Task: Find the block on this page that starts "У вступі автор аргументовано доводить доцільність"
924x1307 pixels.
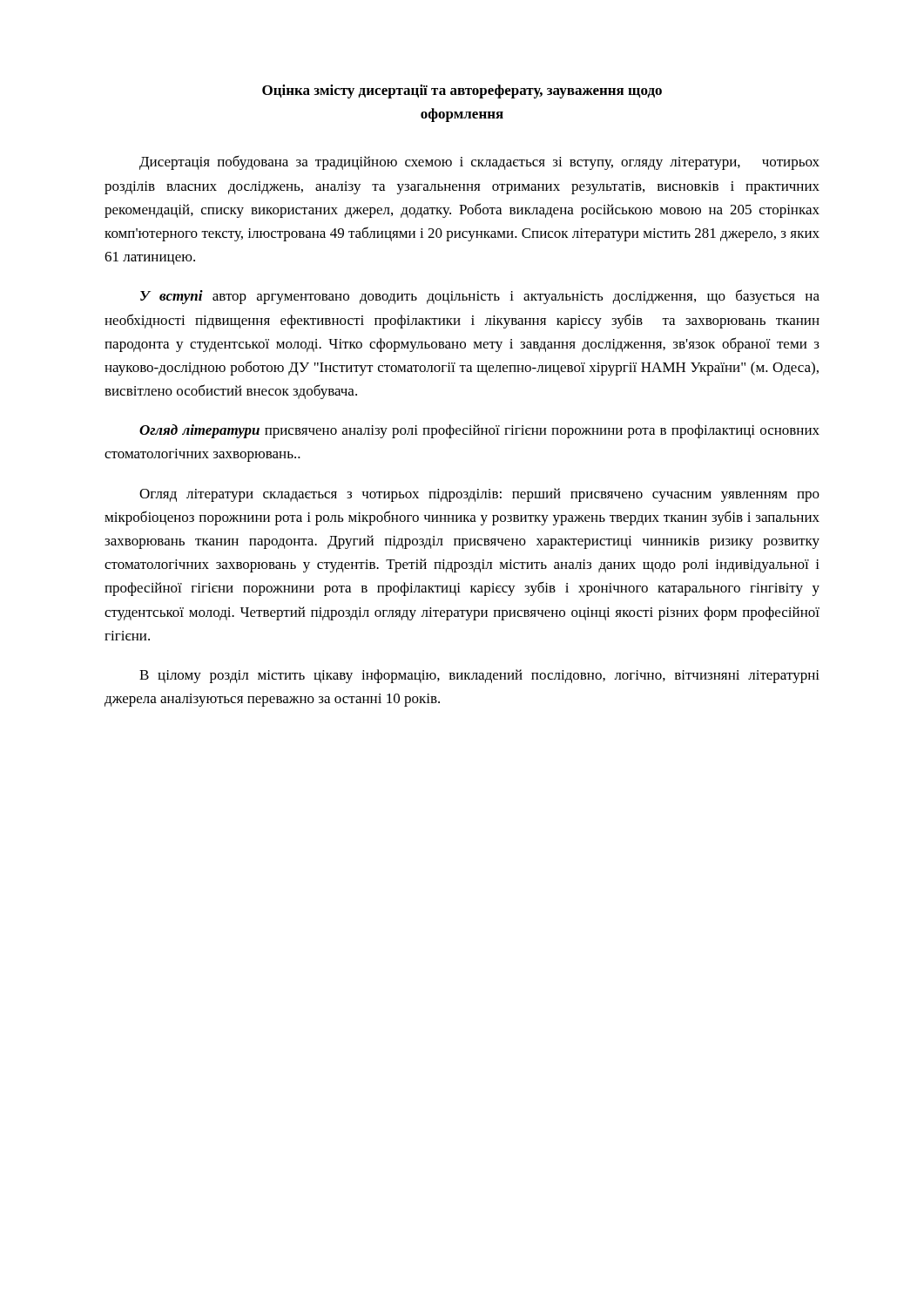Action: click(x=462, y=343)
